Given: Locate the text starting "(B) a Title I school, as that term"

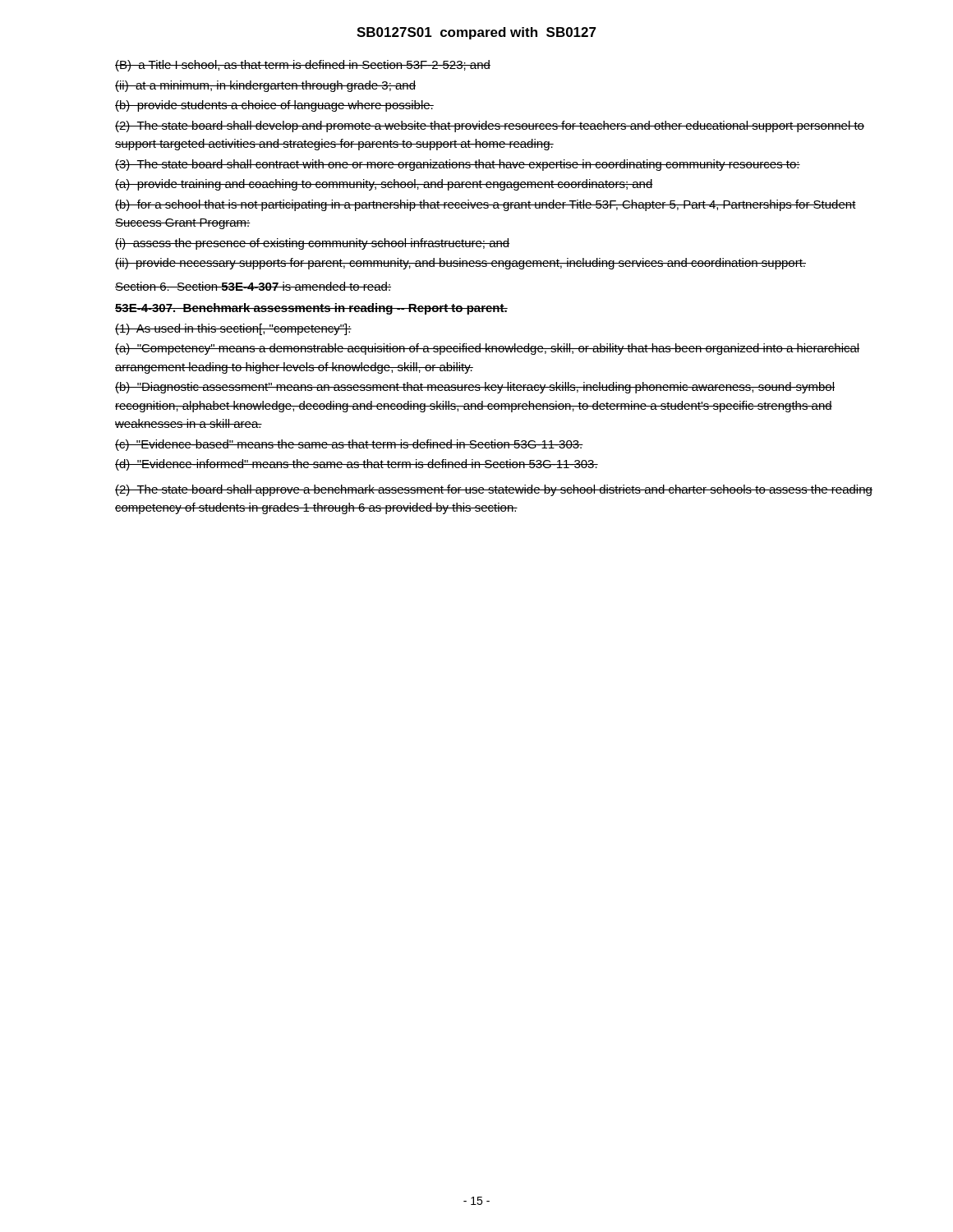Looking at the screenshot, I should (303, 64).
